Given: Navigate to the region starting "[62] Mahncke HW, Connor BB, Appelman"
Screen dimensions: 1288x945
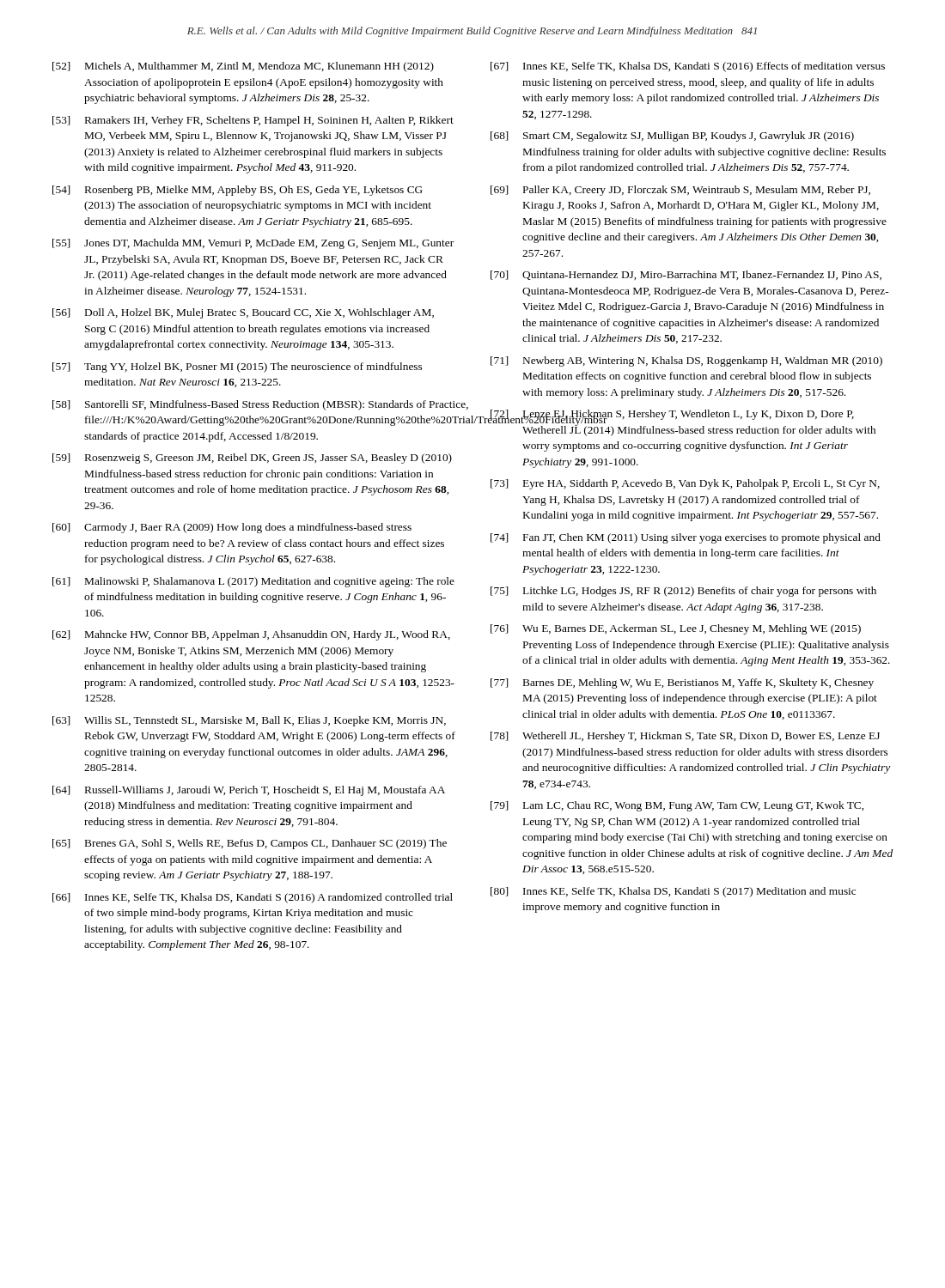Looking at the screenshot, I should click(253, 667).
